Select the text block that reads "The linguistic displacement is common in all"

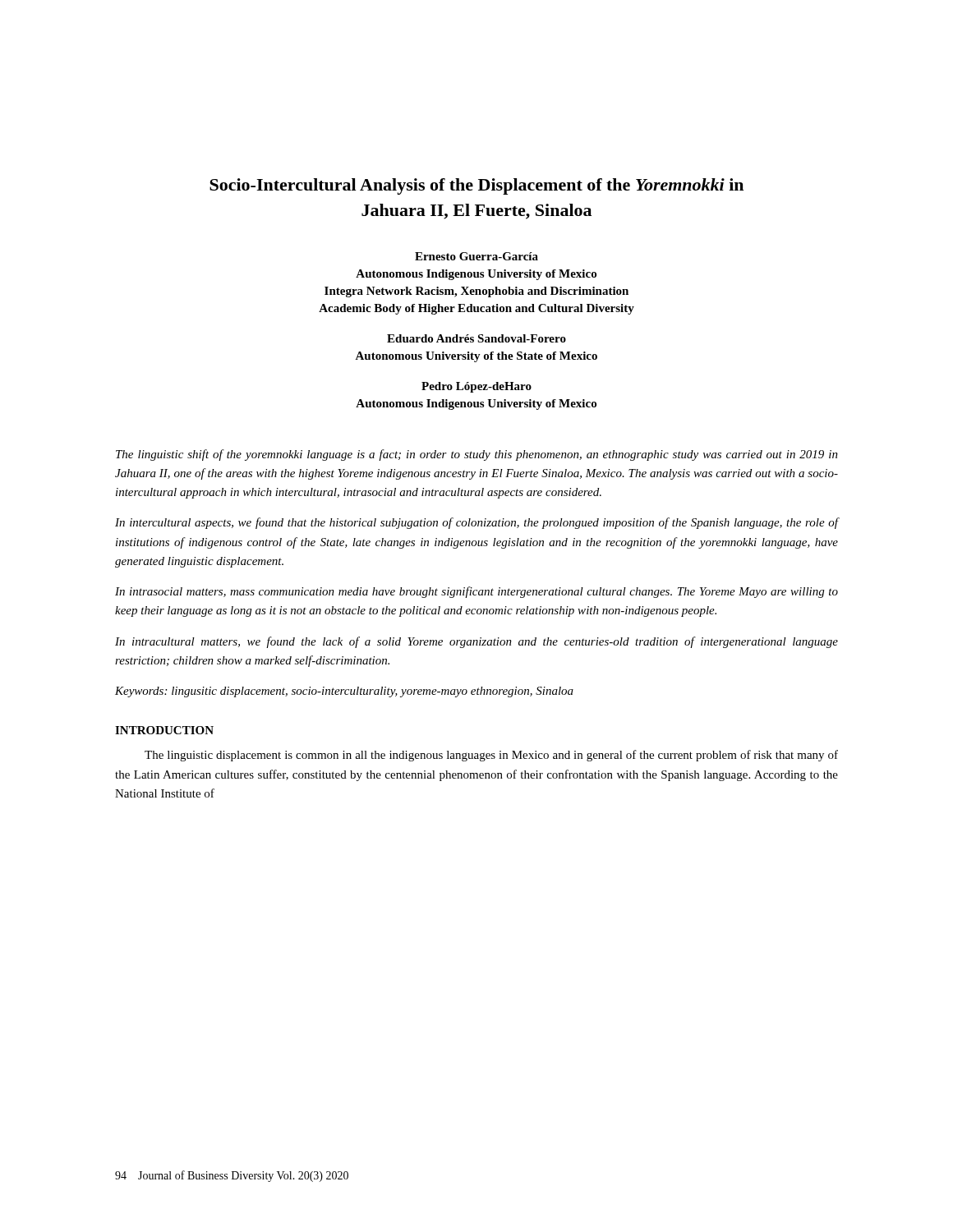pos(476,774)
